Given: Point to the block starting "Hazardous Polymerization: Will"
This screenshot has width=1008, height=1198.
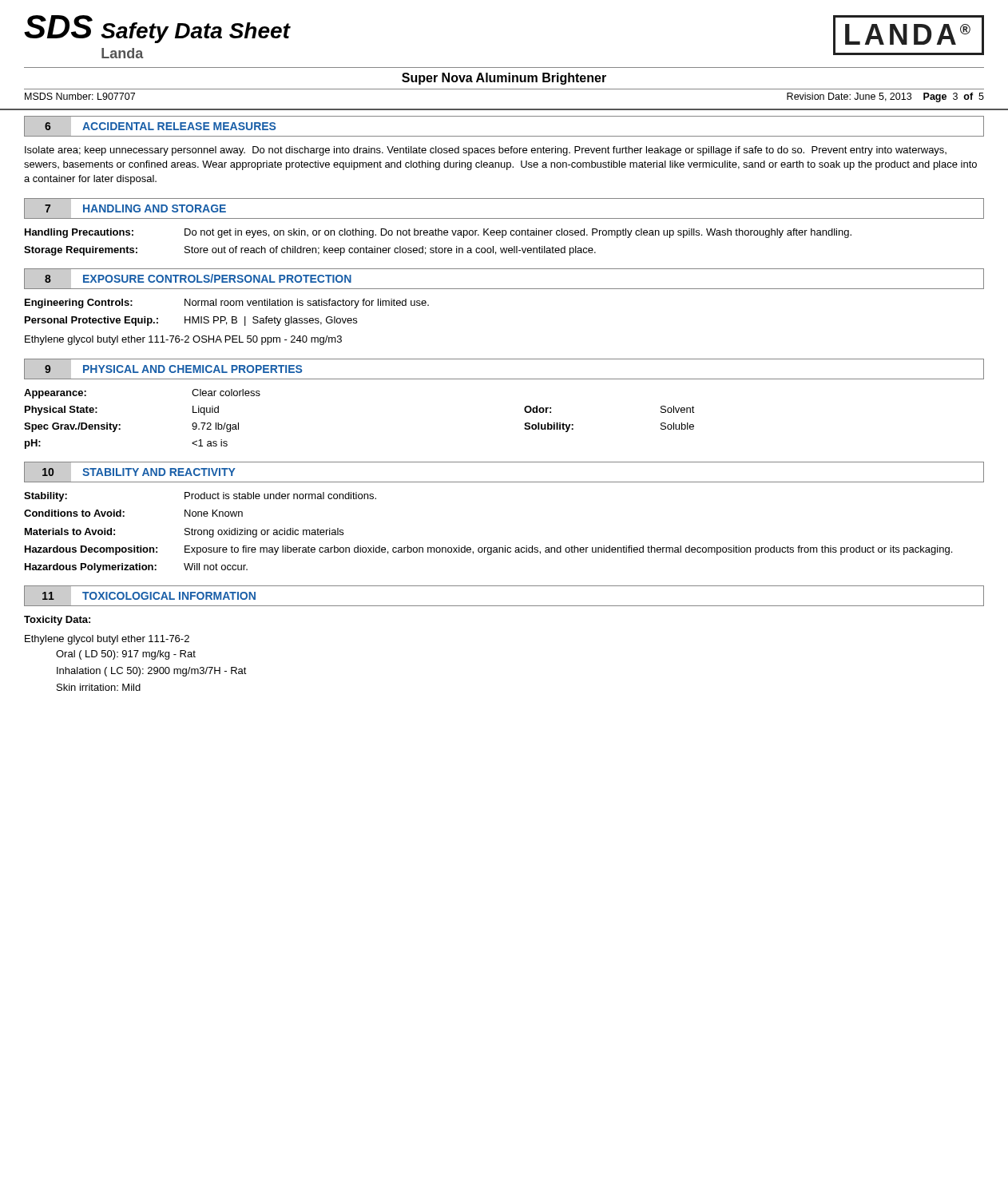Looking at the screenshot, I should pyautogui.click(x=136, y=568).
